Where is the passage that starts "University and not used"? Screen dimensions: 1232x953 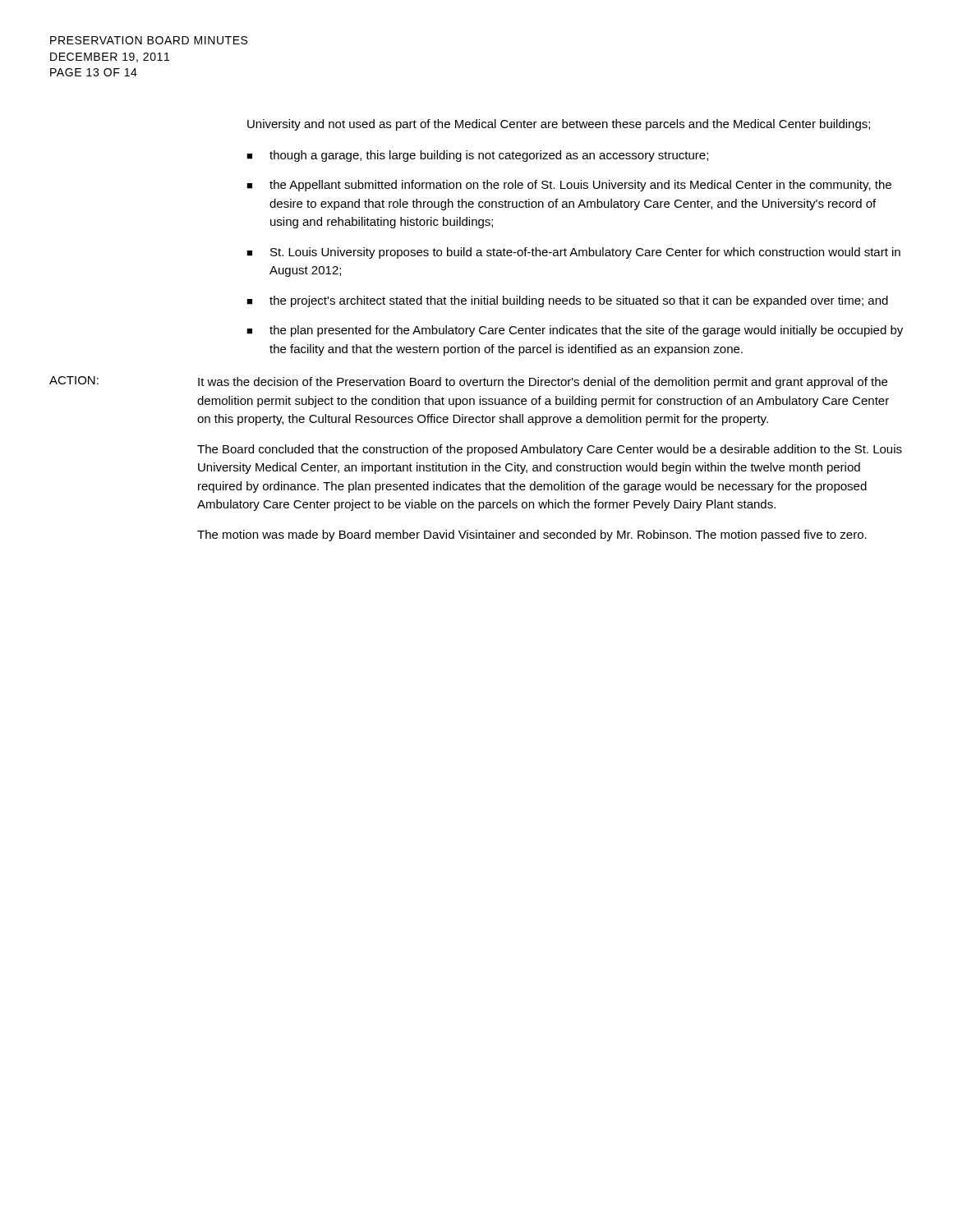pyautogui.click(x=559, y=124)
